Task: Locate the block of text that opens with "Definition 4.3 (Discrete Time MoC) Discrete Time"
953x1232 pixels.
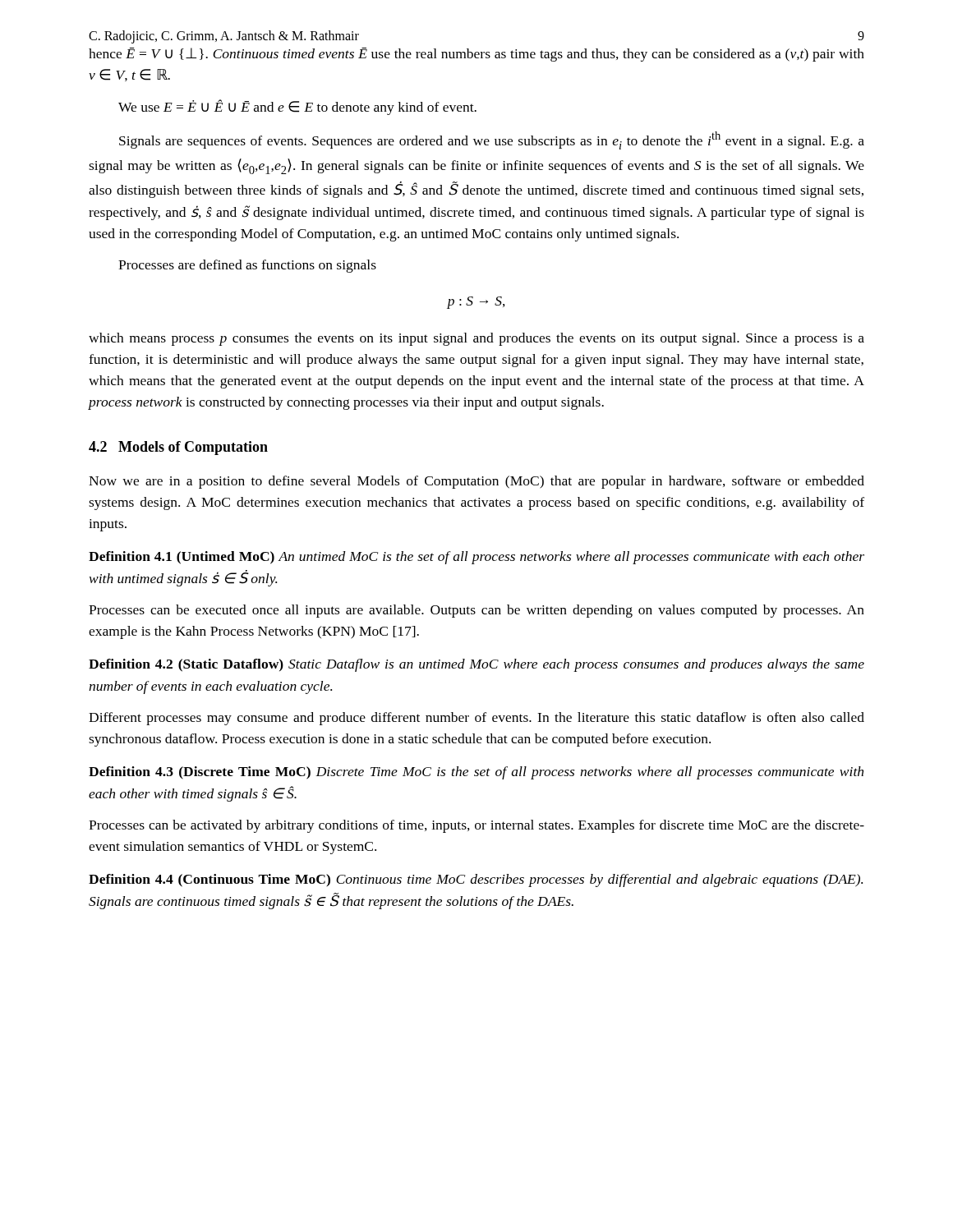Action: [476, 782]
